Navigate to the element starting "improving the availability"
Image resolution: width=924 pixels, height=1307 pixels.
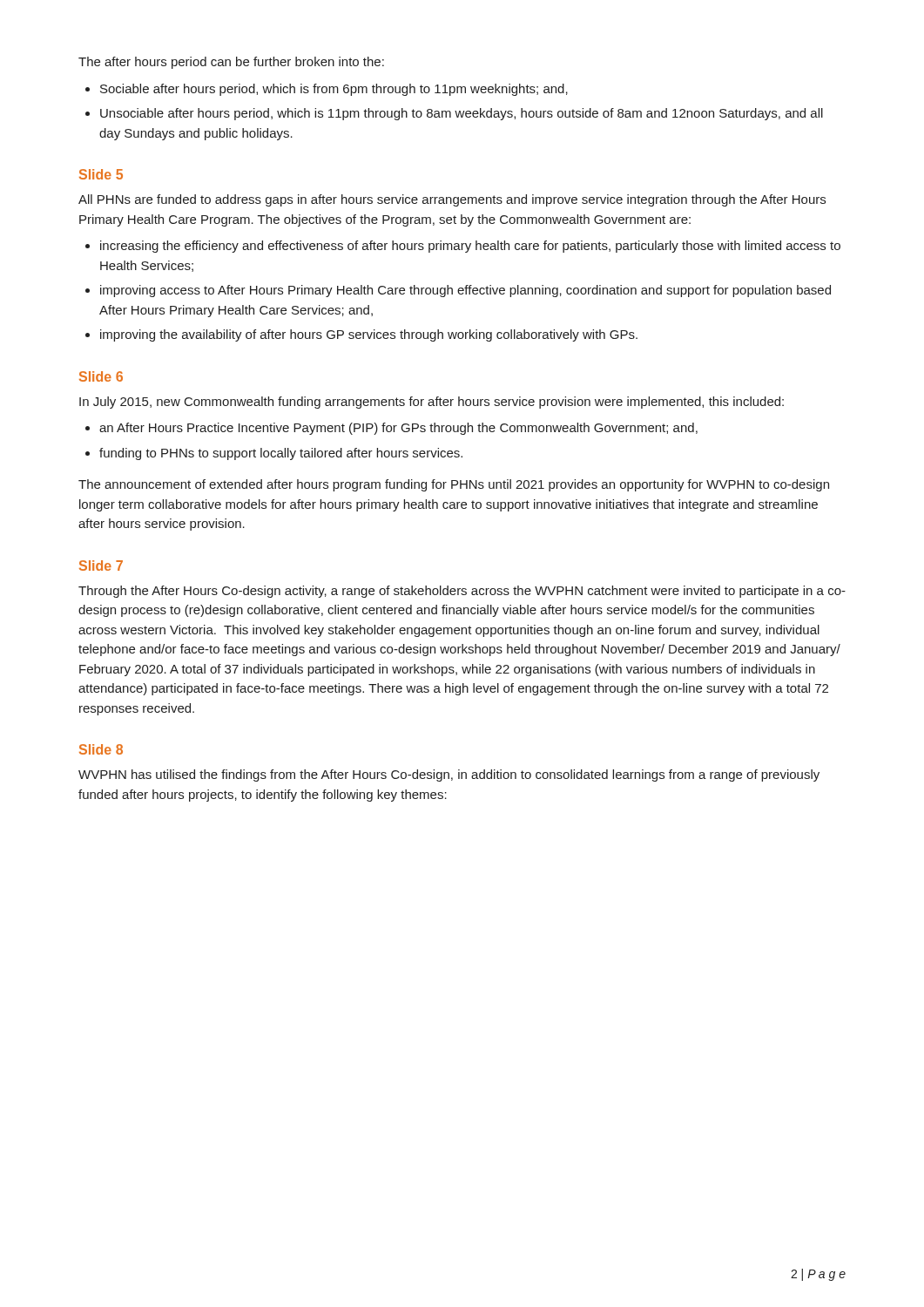pos(369,334)
